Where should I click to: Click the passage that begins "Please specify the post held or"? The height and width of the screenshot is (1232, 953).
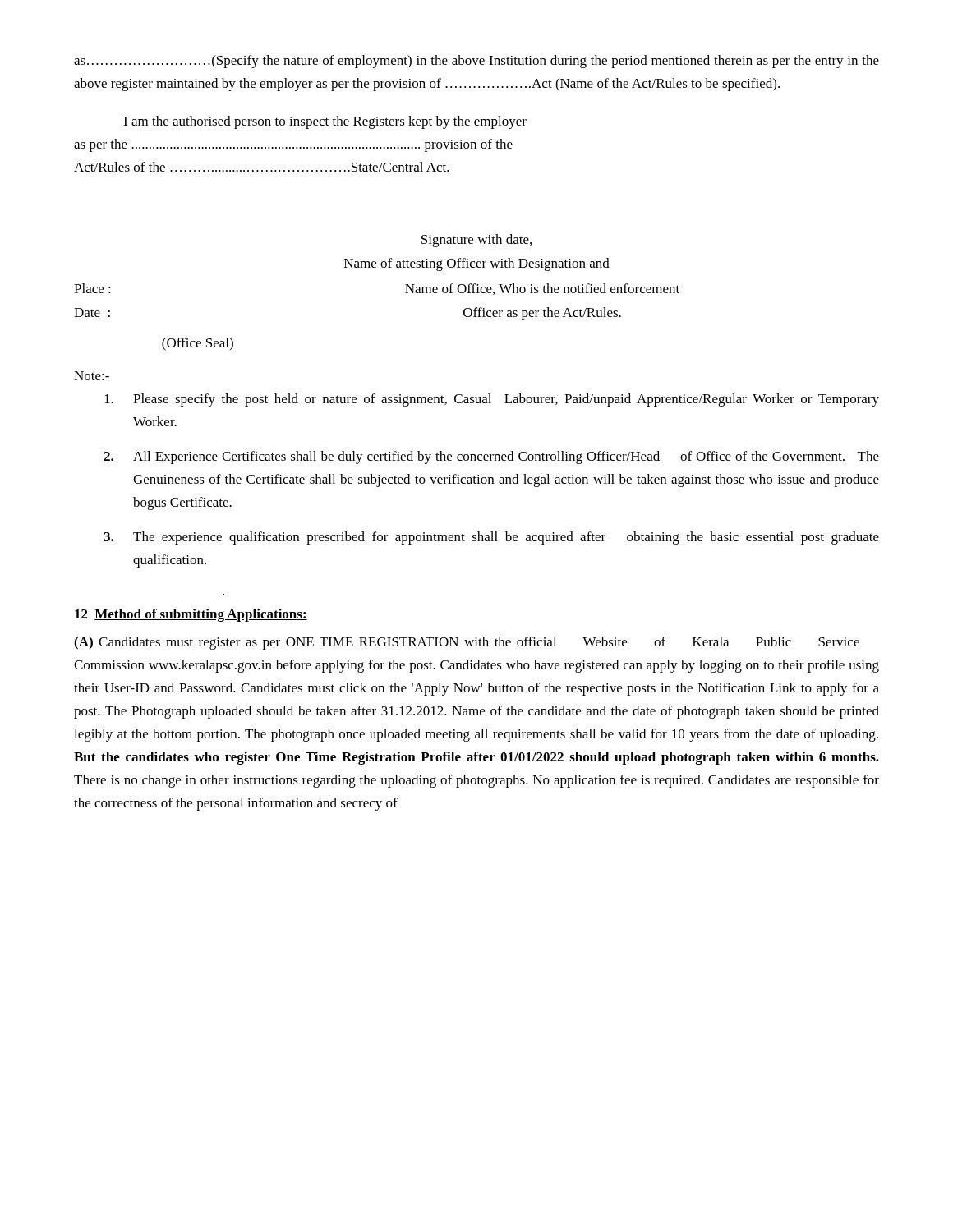pyautogui.click(x=476, y=411)
